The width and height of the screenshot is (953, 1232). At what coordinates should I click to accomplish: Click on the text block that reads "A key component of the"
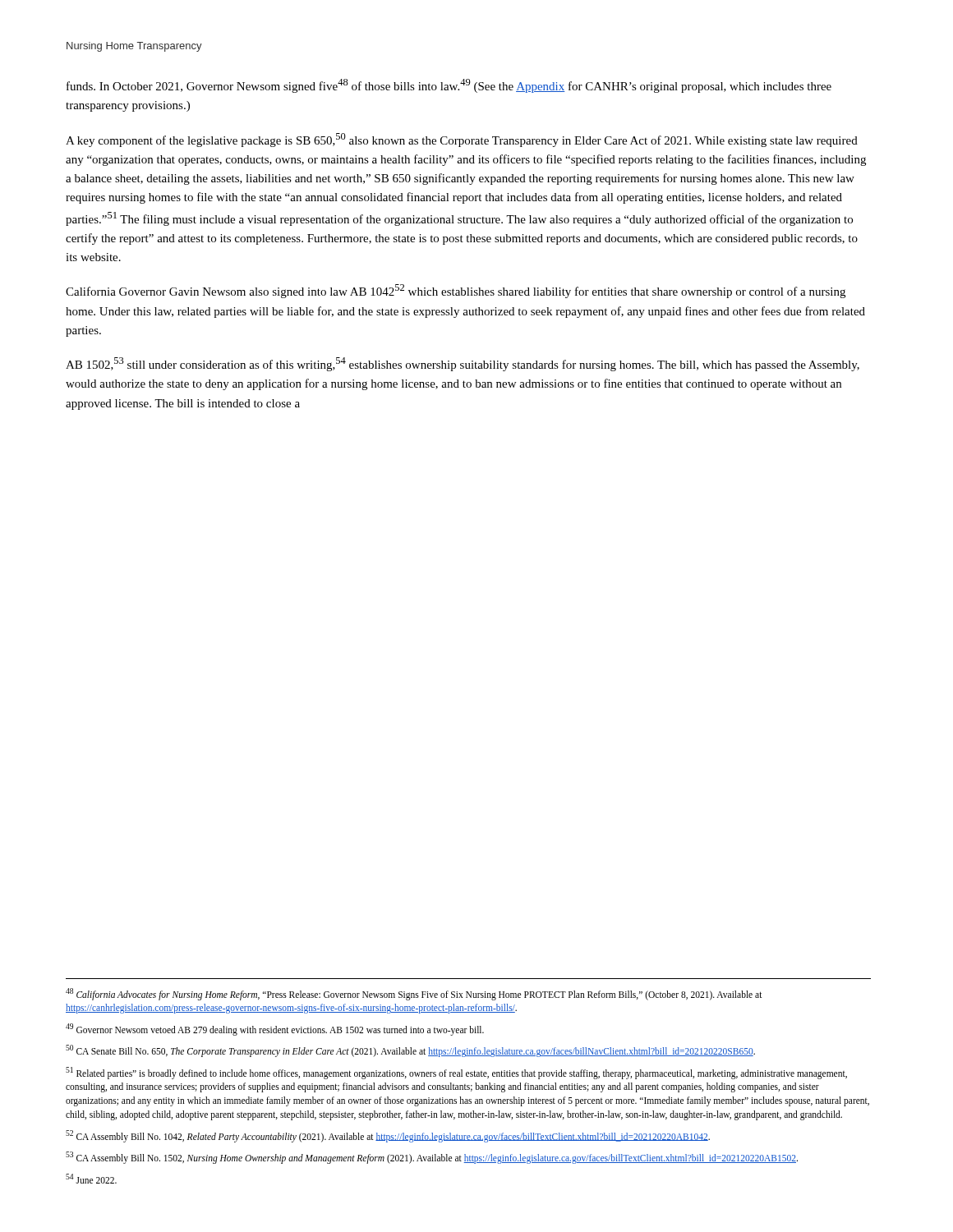pos(468,198)
